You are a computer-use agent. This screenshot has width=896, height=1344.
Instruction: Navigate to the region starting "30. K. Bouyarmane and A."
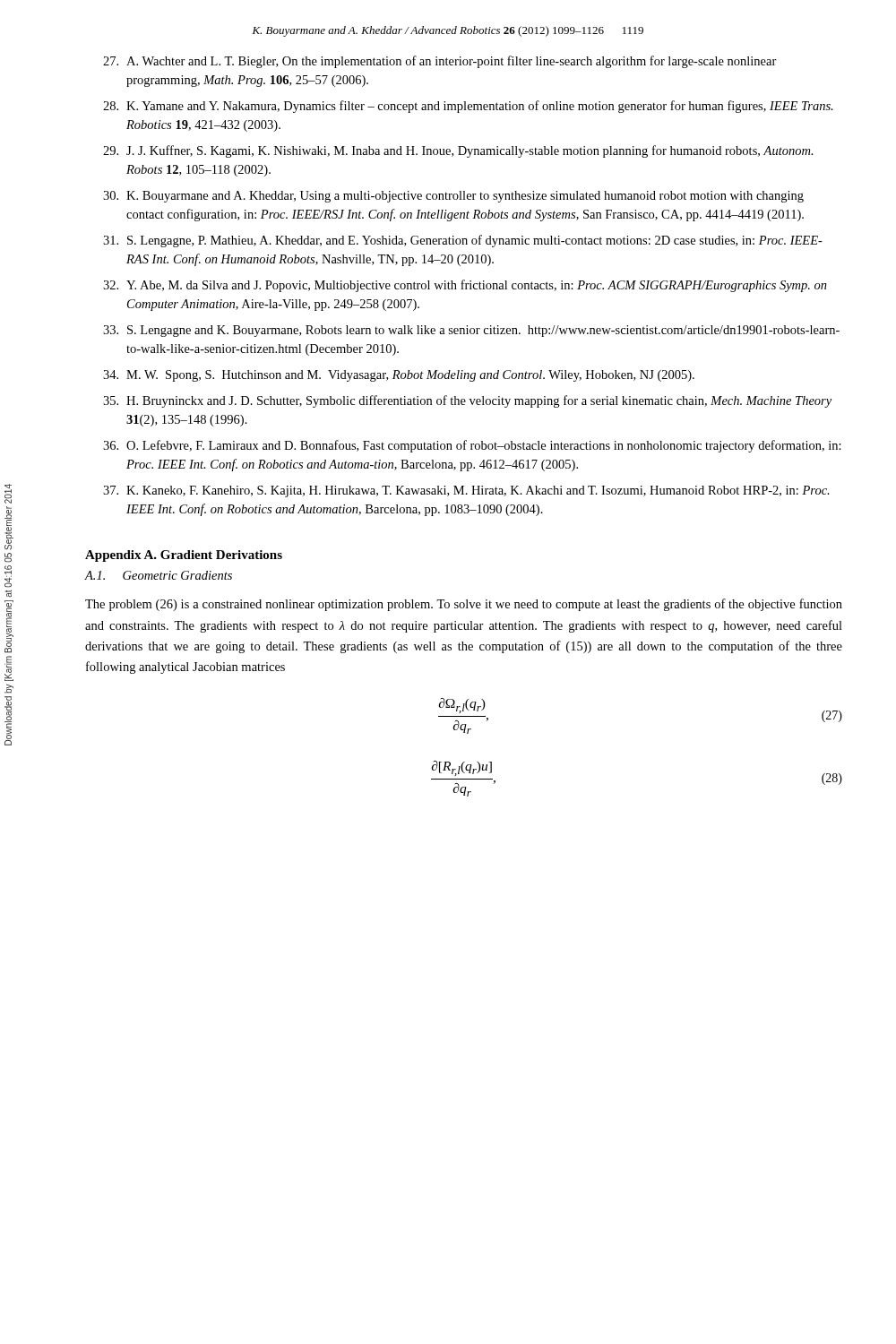pyautogui.click(x=464, y=205)
